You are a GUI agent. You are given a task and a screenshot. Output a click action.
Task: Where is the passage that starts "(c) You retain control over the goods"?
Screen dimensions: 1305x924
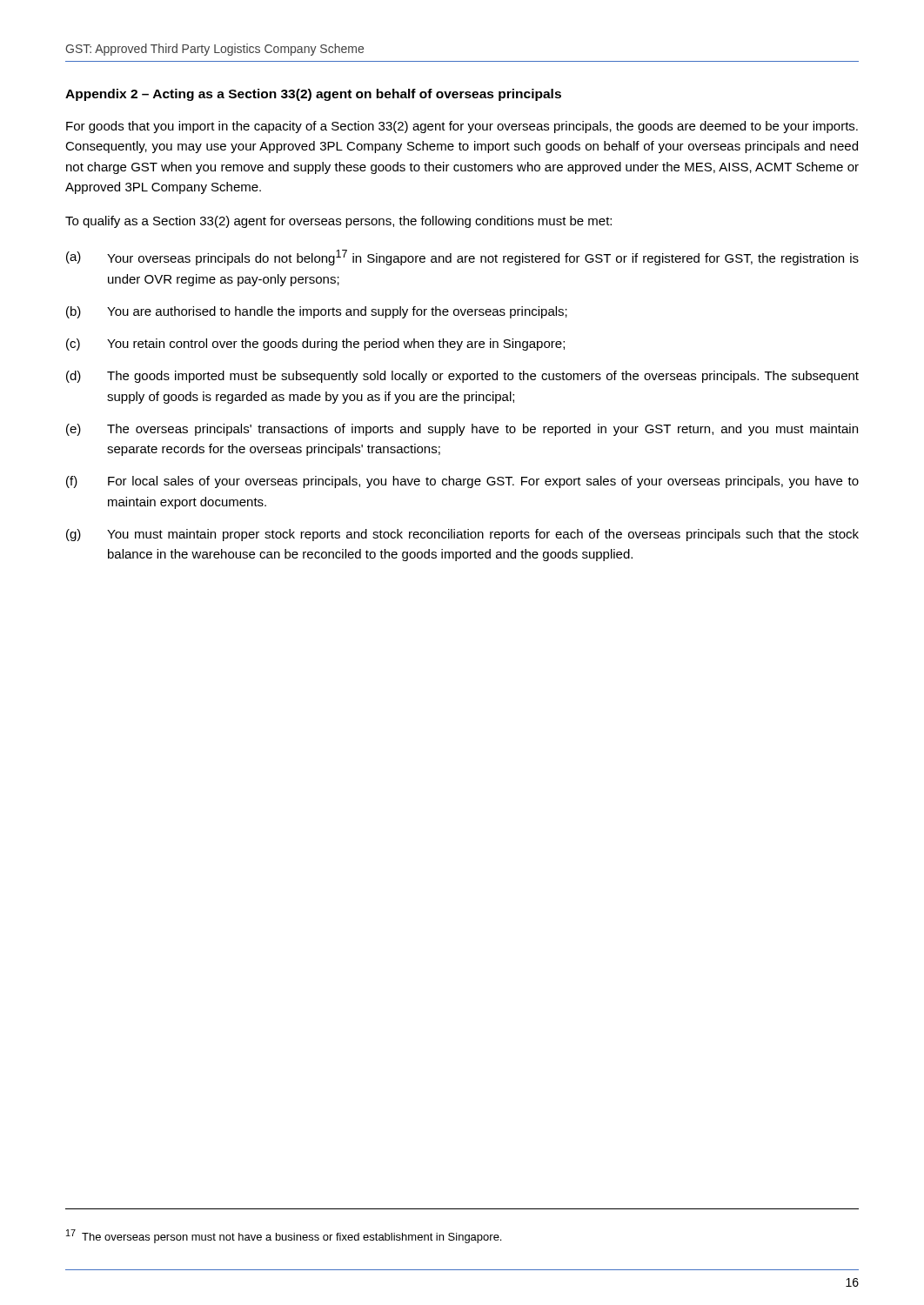[462, 343]
